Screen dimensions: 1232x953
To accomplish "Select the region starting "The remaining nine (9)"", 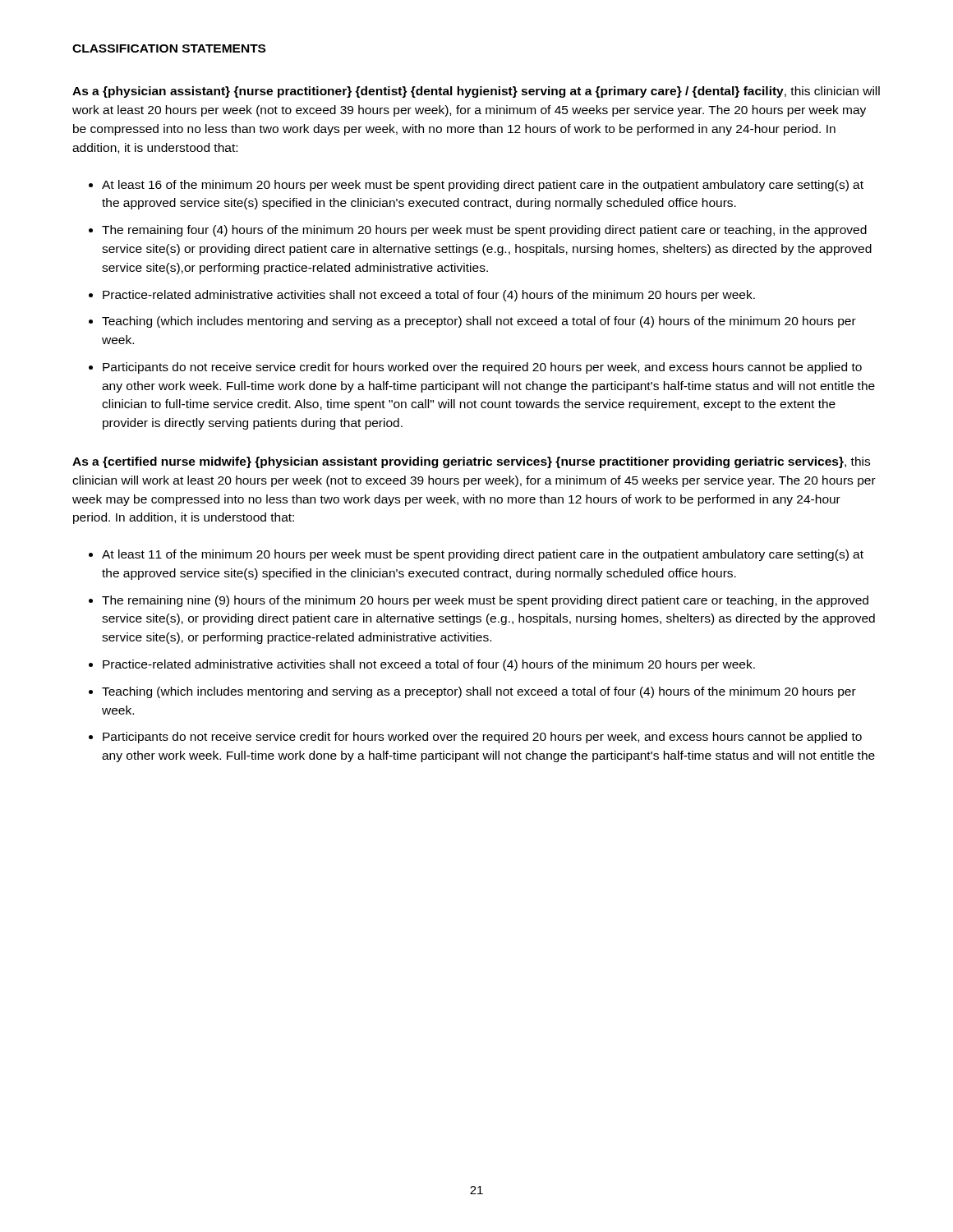I will (489, 618).
